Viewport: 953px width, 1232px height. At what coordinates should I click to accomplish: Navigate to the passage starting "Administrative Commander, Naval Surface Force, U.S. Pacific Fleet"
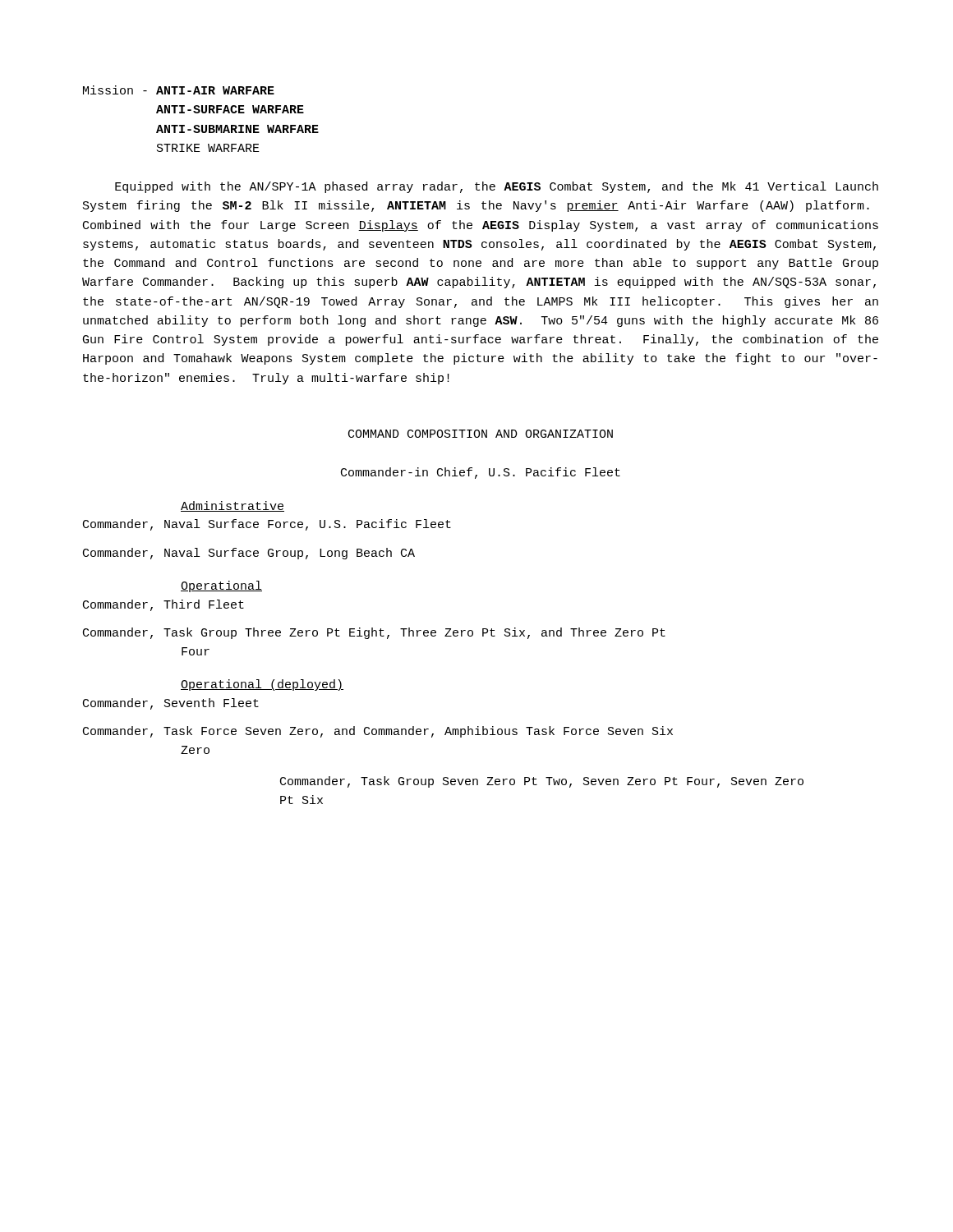[232, 506]
